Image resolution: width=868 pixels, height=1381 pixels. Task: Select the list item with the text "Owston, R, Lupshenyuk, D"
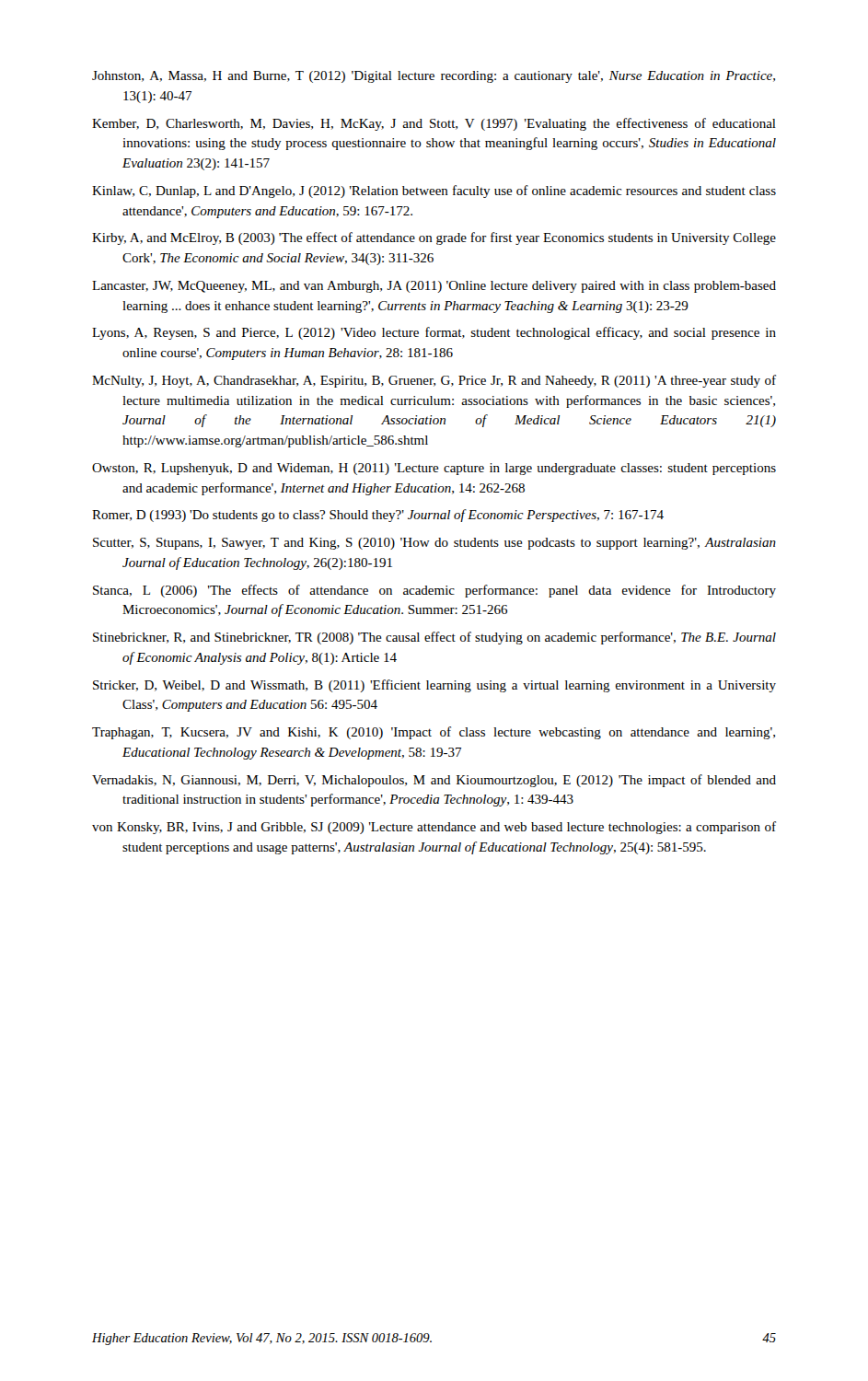[x=434, y=477]
